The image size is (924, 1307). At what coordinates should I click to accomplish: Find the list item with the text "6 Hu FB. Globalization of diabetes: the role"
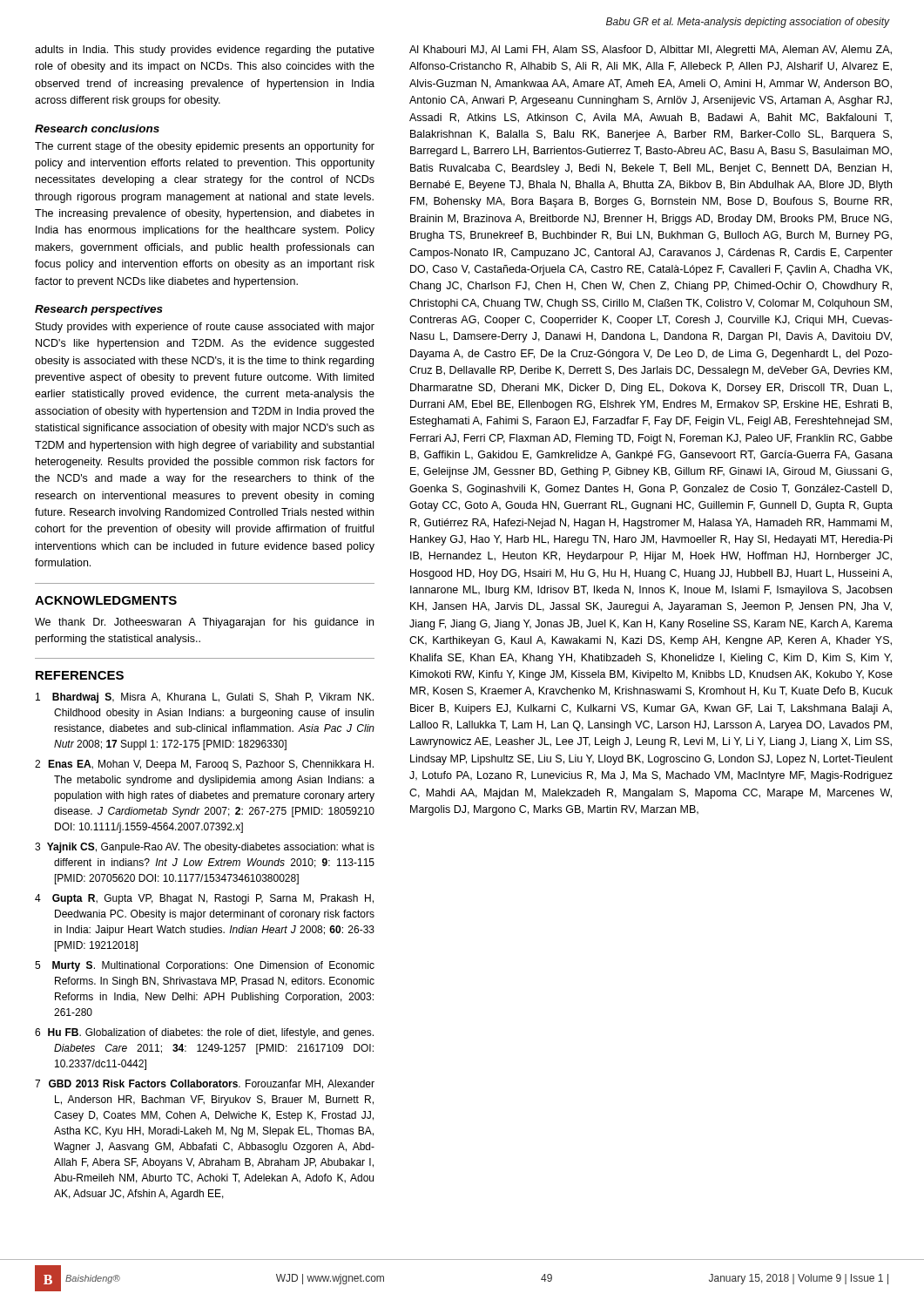(205, 1048)
